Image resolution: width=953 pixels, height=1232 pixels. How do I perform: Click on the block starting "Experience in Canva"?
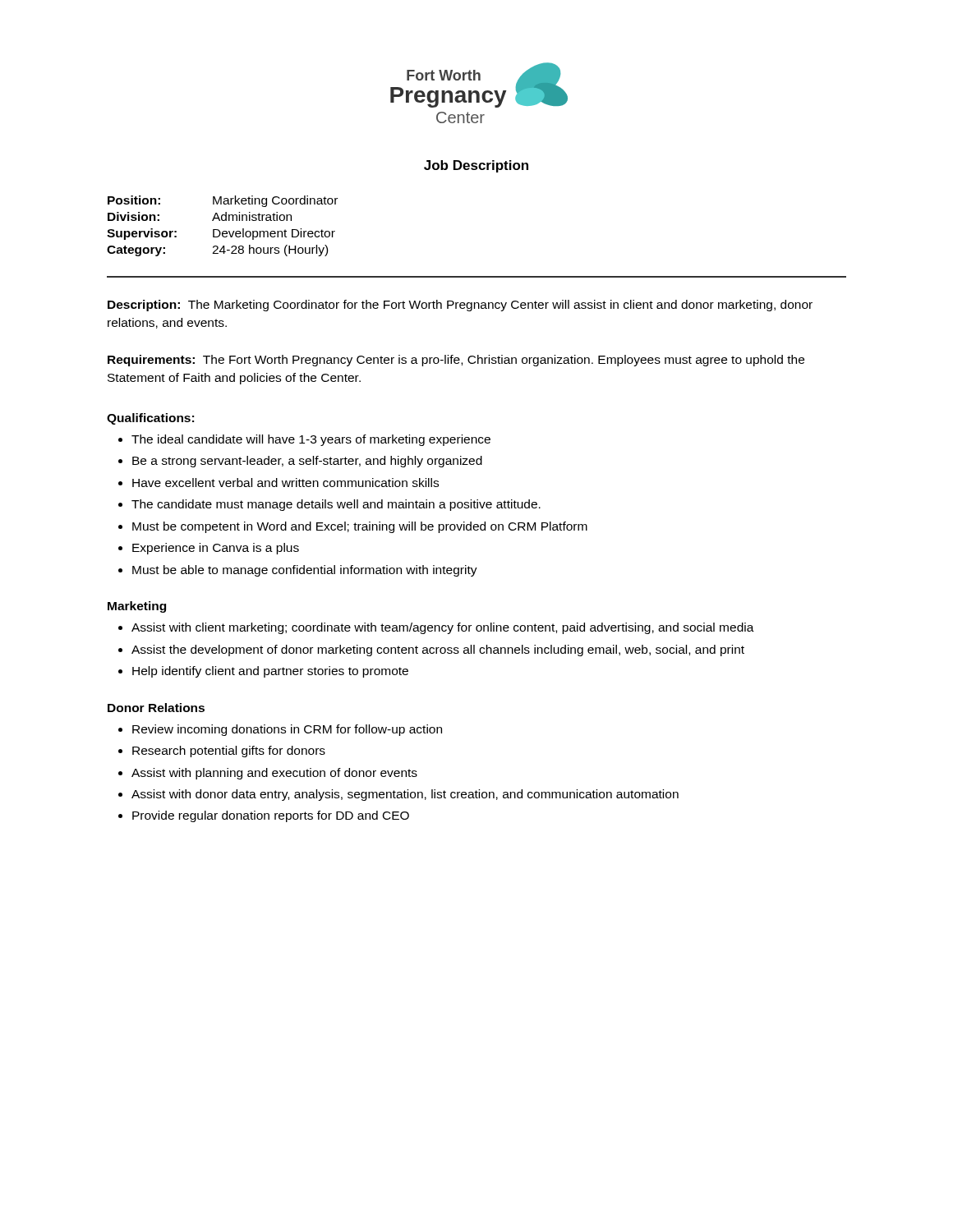215,548
